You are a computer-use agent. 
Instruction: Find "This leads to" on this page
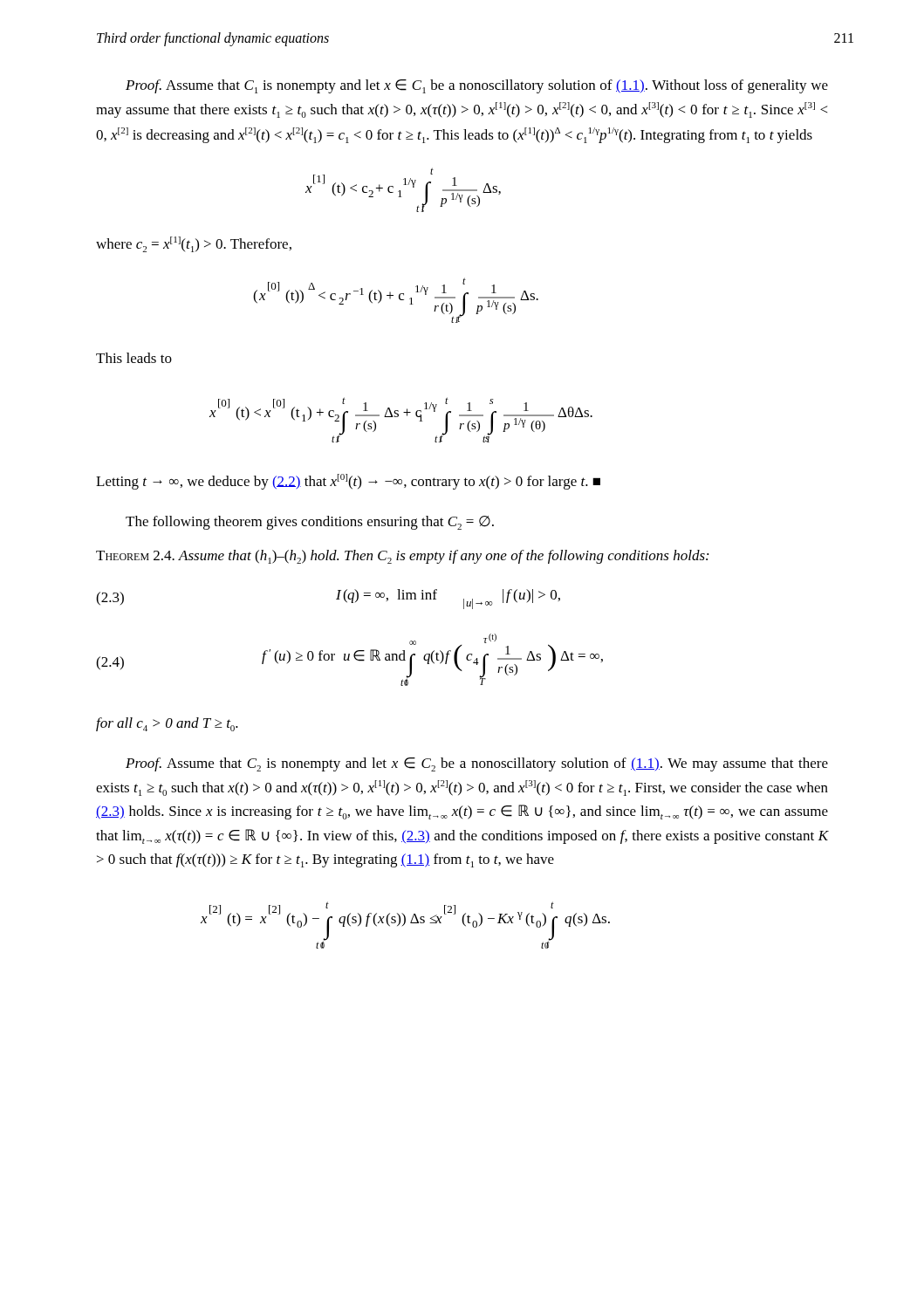[134, 358]
